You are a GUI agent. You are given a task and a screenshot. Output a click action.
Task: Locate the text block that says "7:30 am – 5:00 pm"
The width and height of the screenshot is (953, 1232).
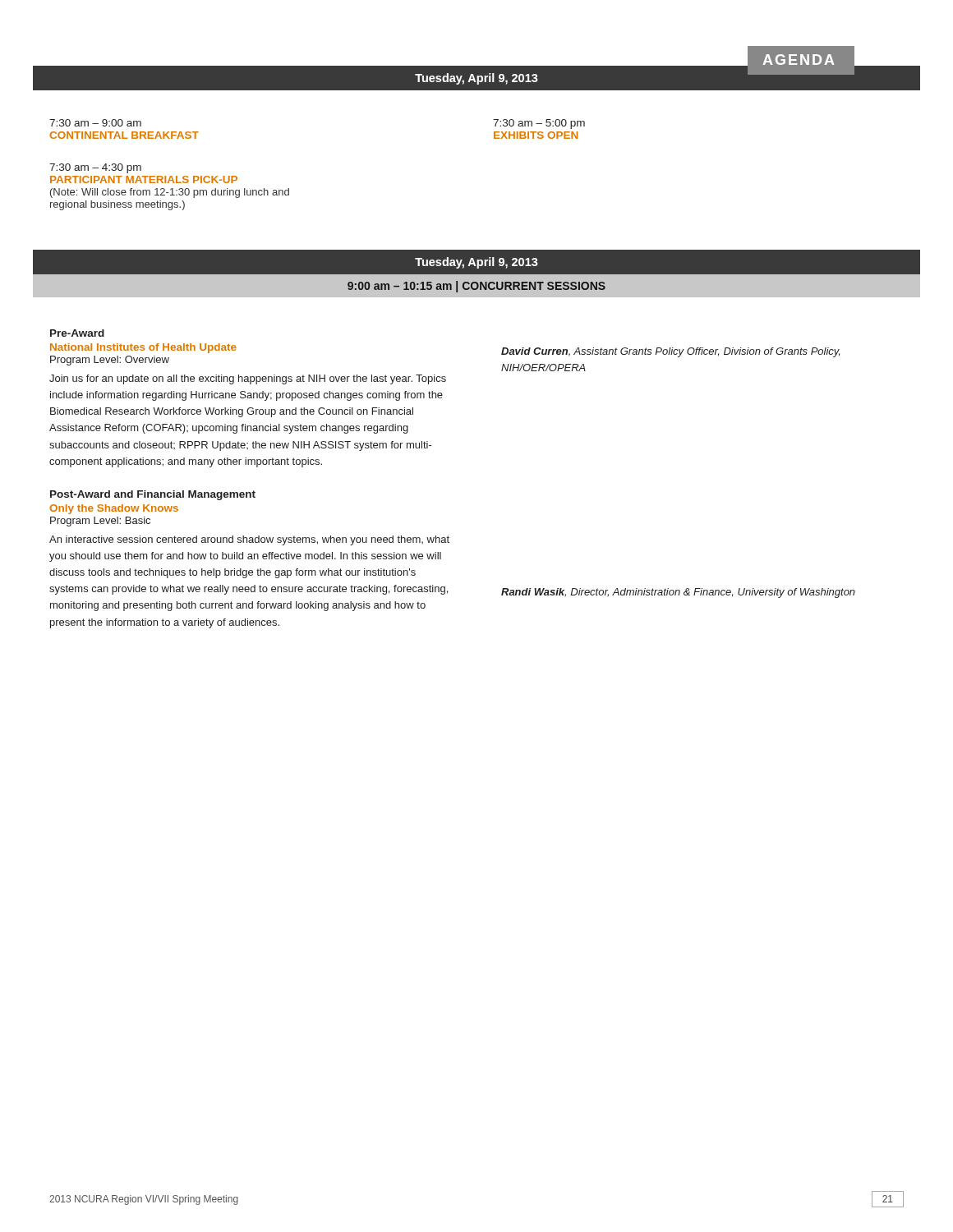539,124
